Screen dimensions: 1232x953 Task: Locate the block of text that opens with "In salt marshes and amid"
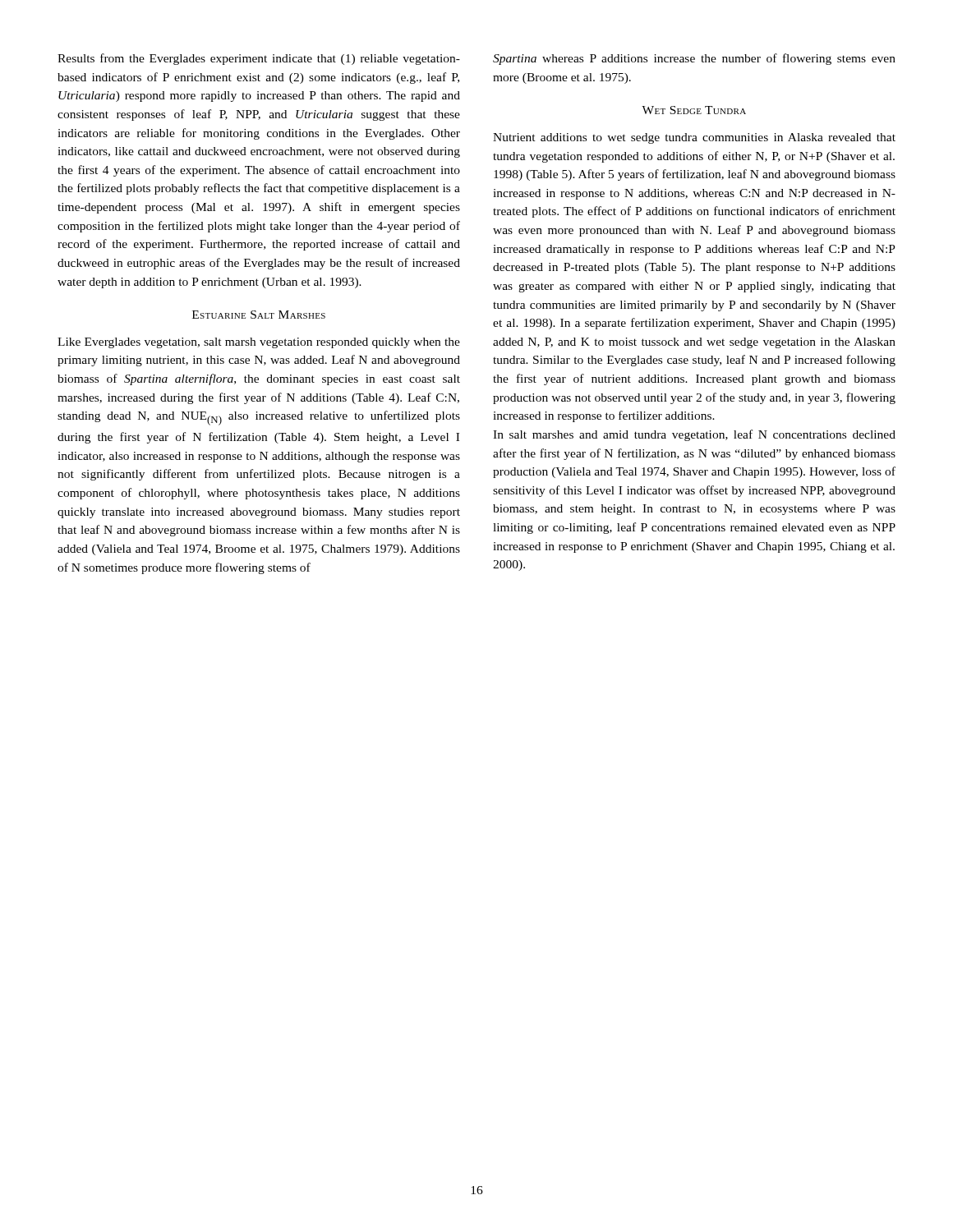click(x=694, y=500)
